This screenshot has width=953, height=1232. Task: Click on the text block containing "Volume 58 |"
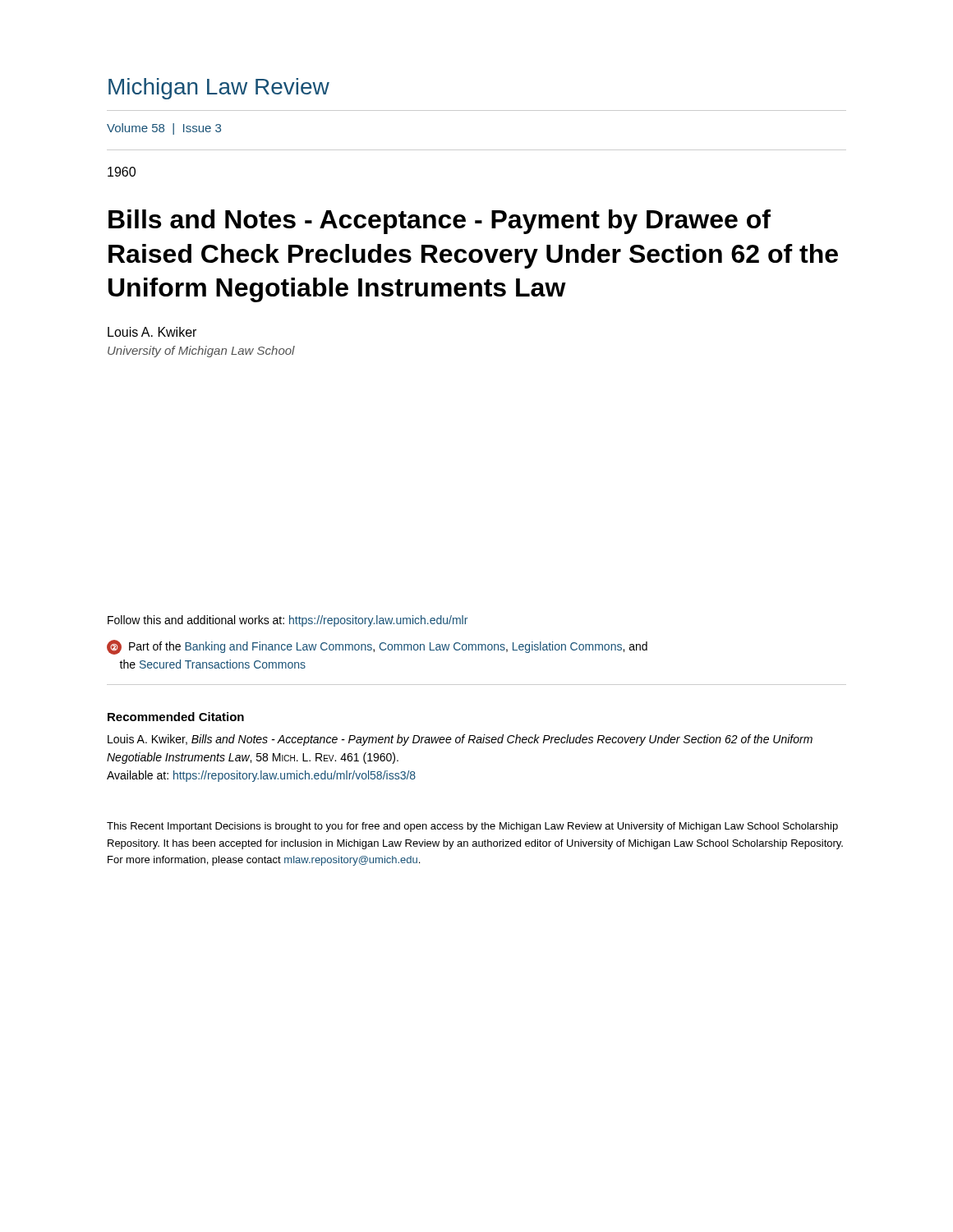click(164, 128)
